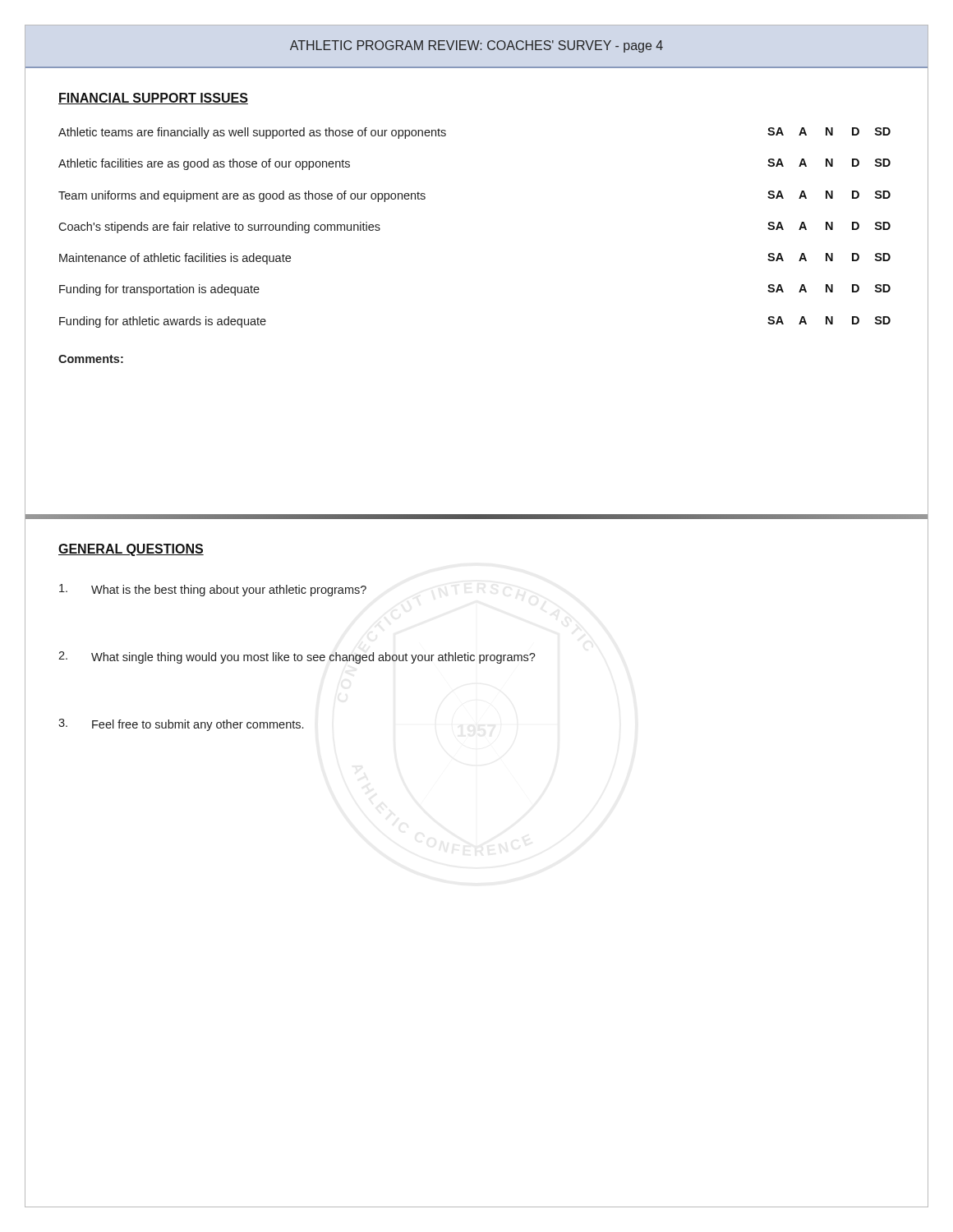Navigate to the block starting "GENERAL QUESTIONS"
The width and height of the screenshot is (953, 1232).
coord(131,549)
